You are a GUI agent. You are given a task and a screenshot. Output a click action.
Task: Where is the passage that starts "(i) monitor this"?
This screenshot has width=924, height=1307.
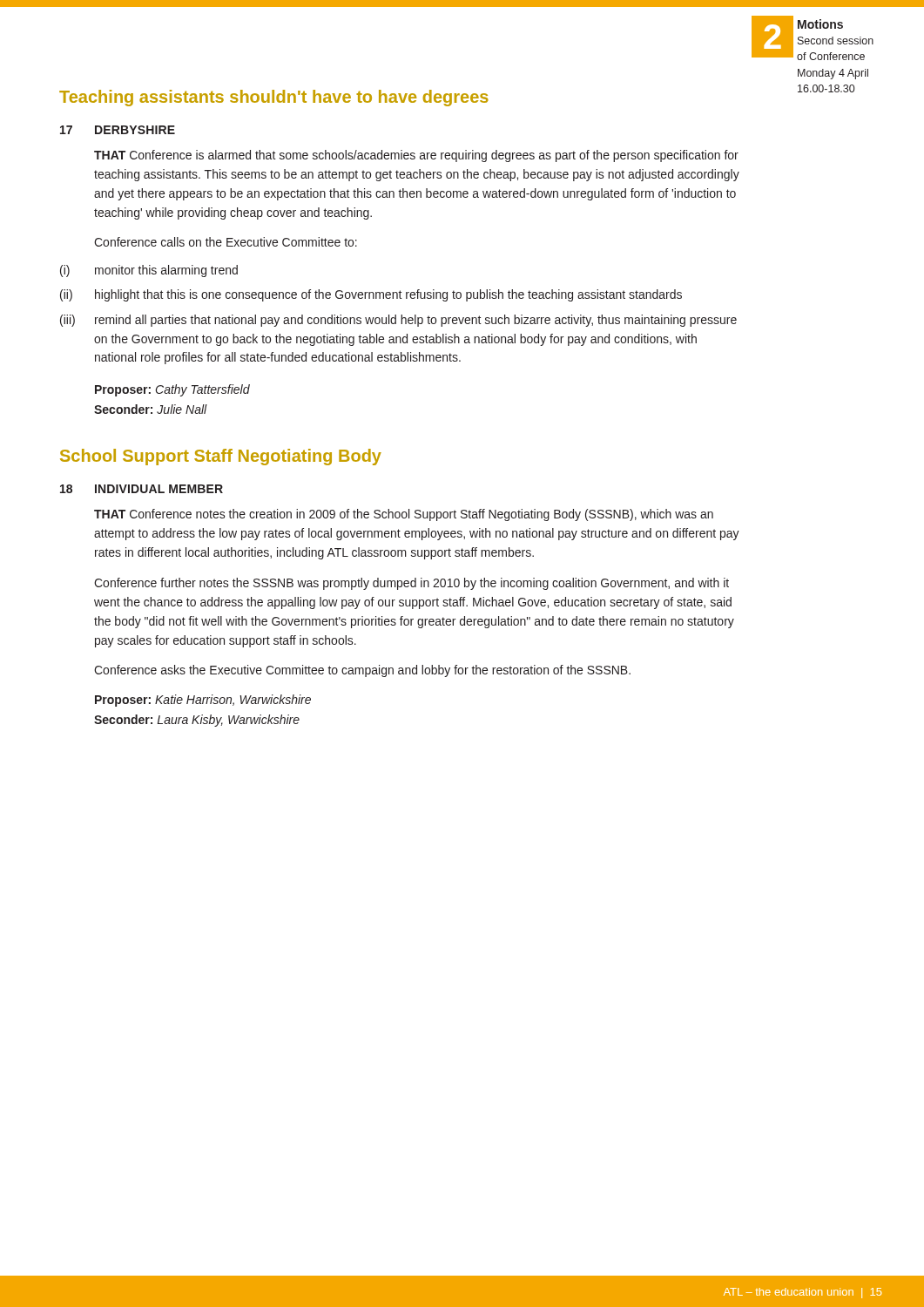149,270
